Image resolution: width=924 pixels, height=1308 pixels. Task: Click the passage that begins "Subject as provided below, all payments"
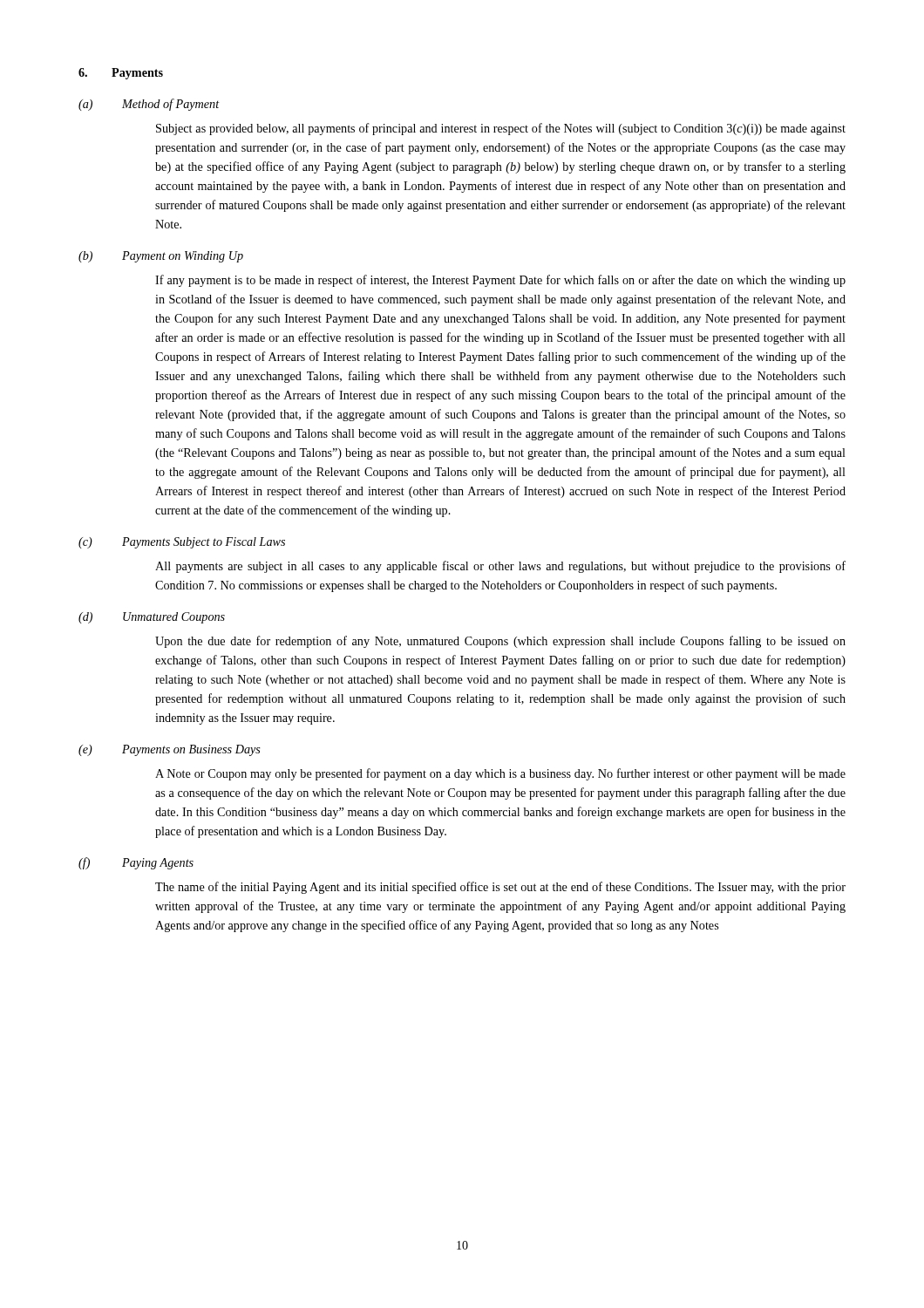tap(500, 176)
